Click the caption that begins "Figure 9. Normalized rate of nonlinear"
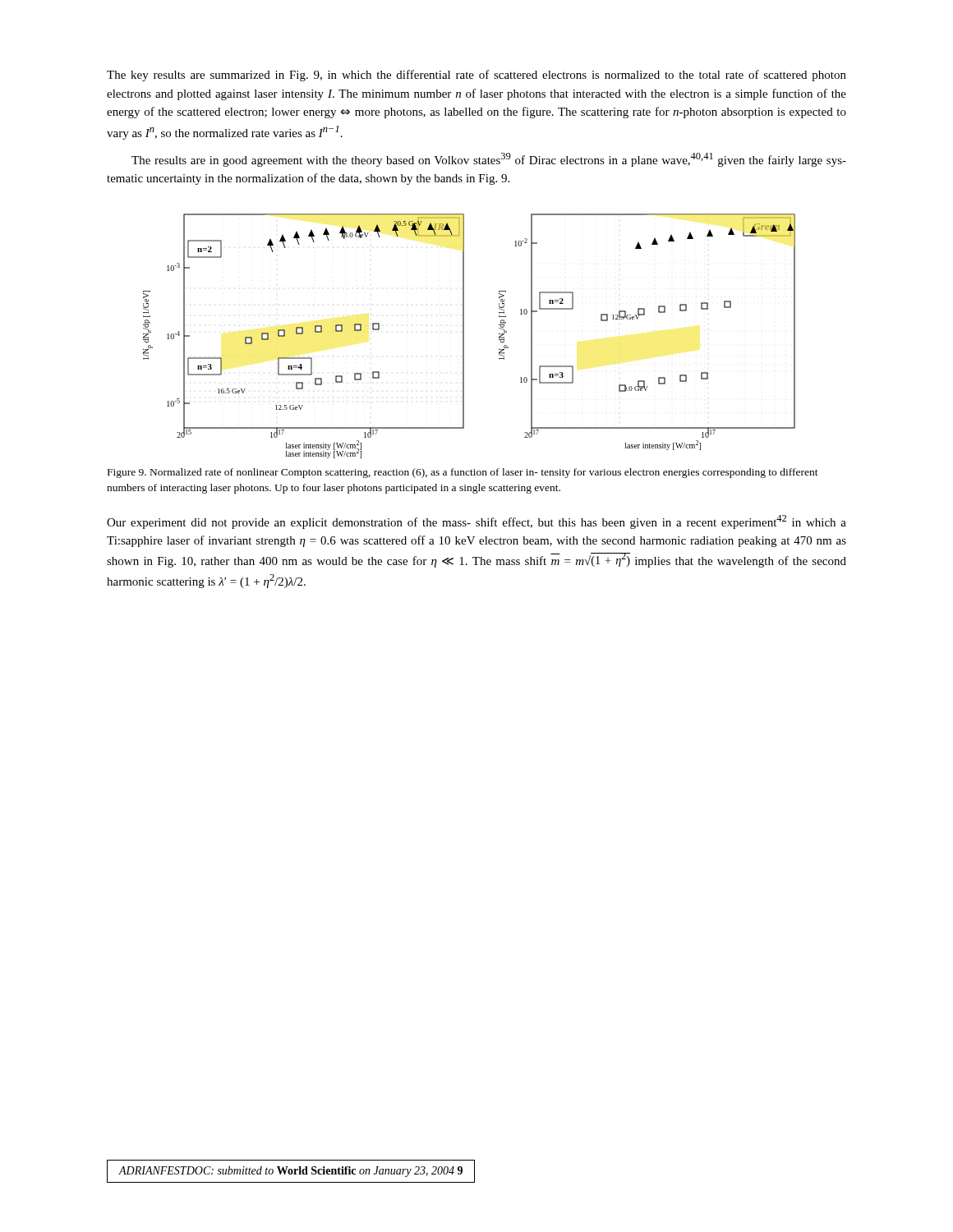 [462, 479]
